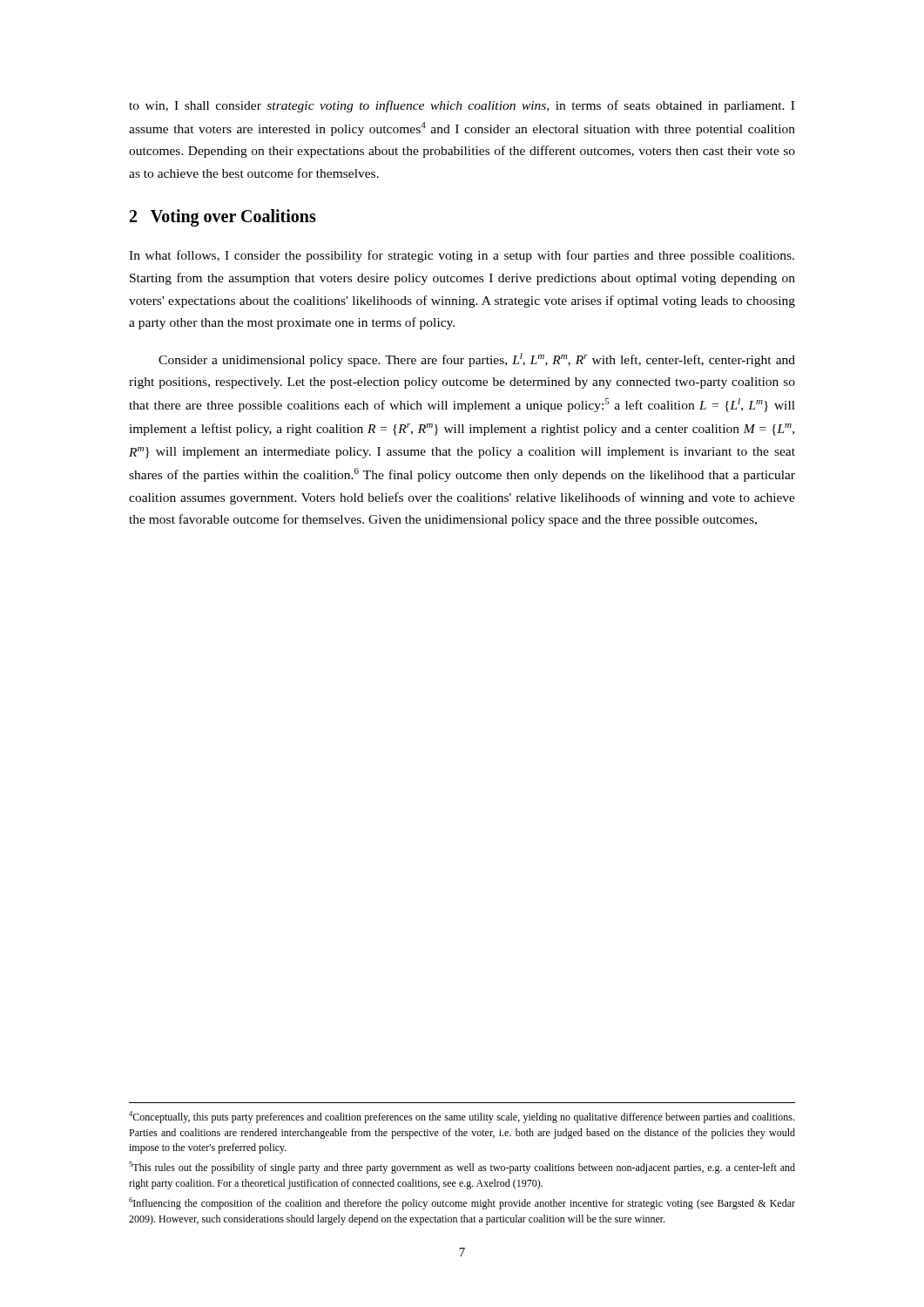Screen dimensions: 1307x924
Task: Locate the region starting "Consider a unidimensional policy space. There"
Action: [x=462, y=438]
